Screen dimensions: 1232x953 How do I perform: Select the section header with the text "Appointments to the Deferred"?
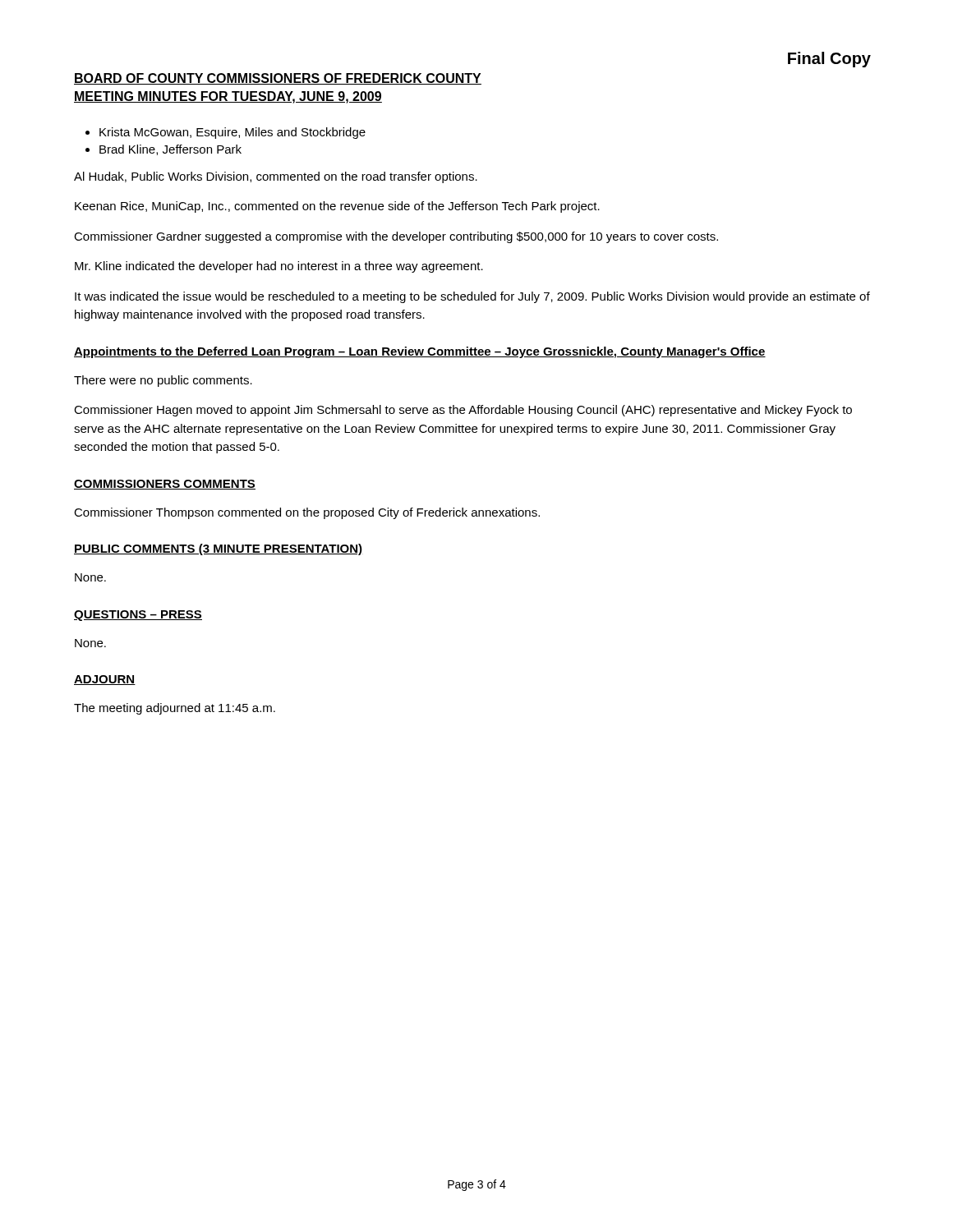420,351
